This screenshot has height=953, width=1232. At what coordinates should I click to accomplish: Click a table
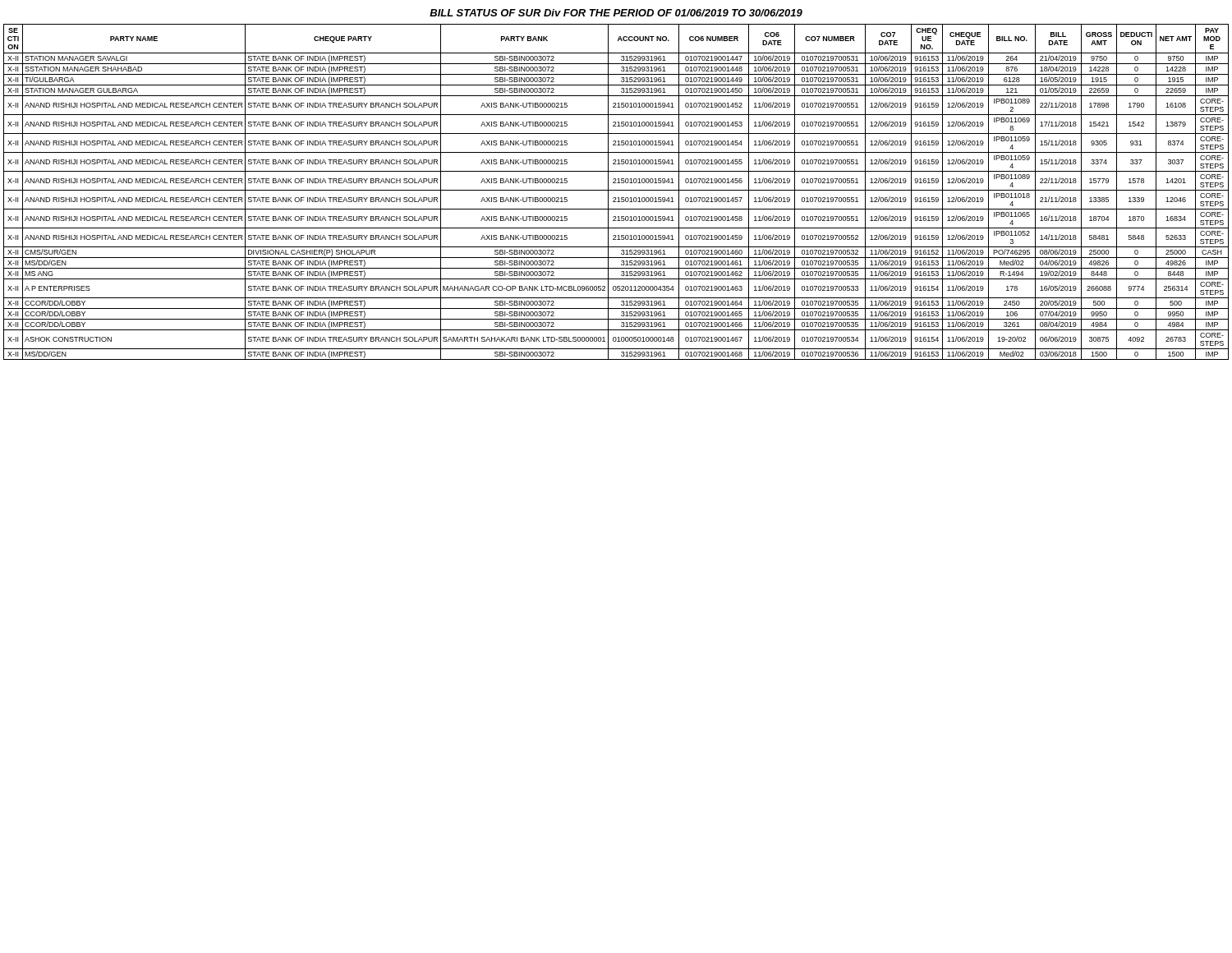tap(616, 192)
